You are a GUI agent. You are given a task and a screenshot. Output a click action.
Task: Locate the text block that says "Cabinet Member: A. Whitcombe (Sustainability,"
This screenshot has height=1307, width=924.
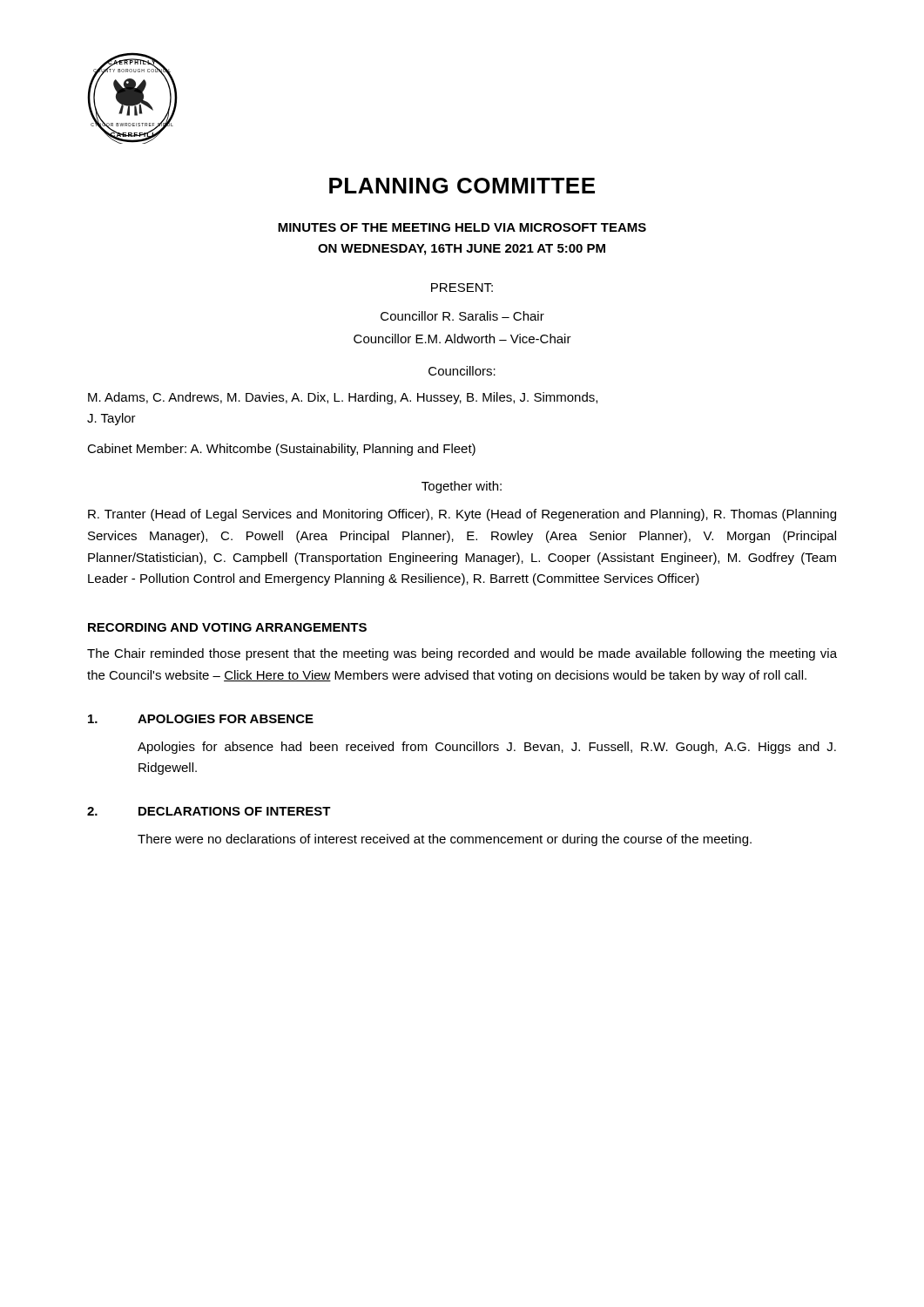(282, 448)
